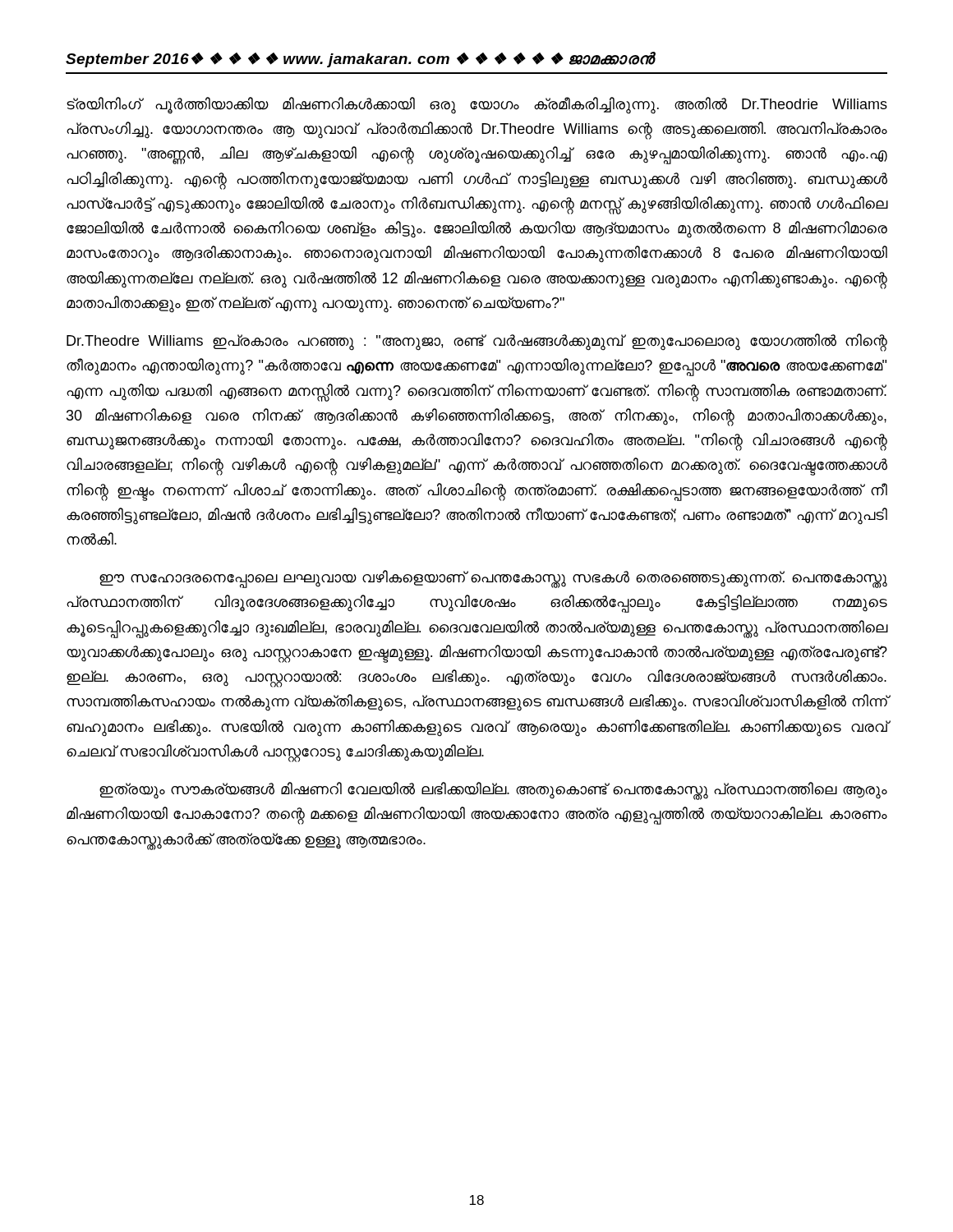Locate the block of text that opens with "ട്രയിനിംഗ് പൂർത്തിയാക്കിയ മിഷണറികൾക്കായി ഒരു യോഗം"
Viewport: 953px width, 1232px height.
[476, 204]
